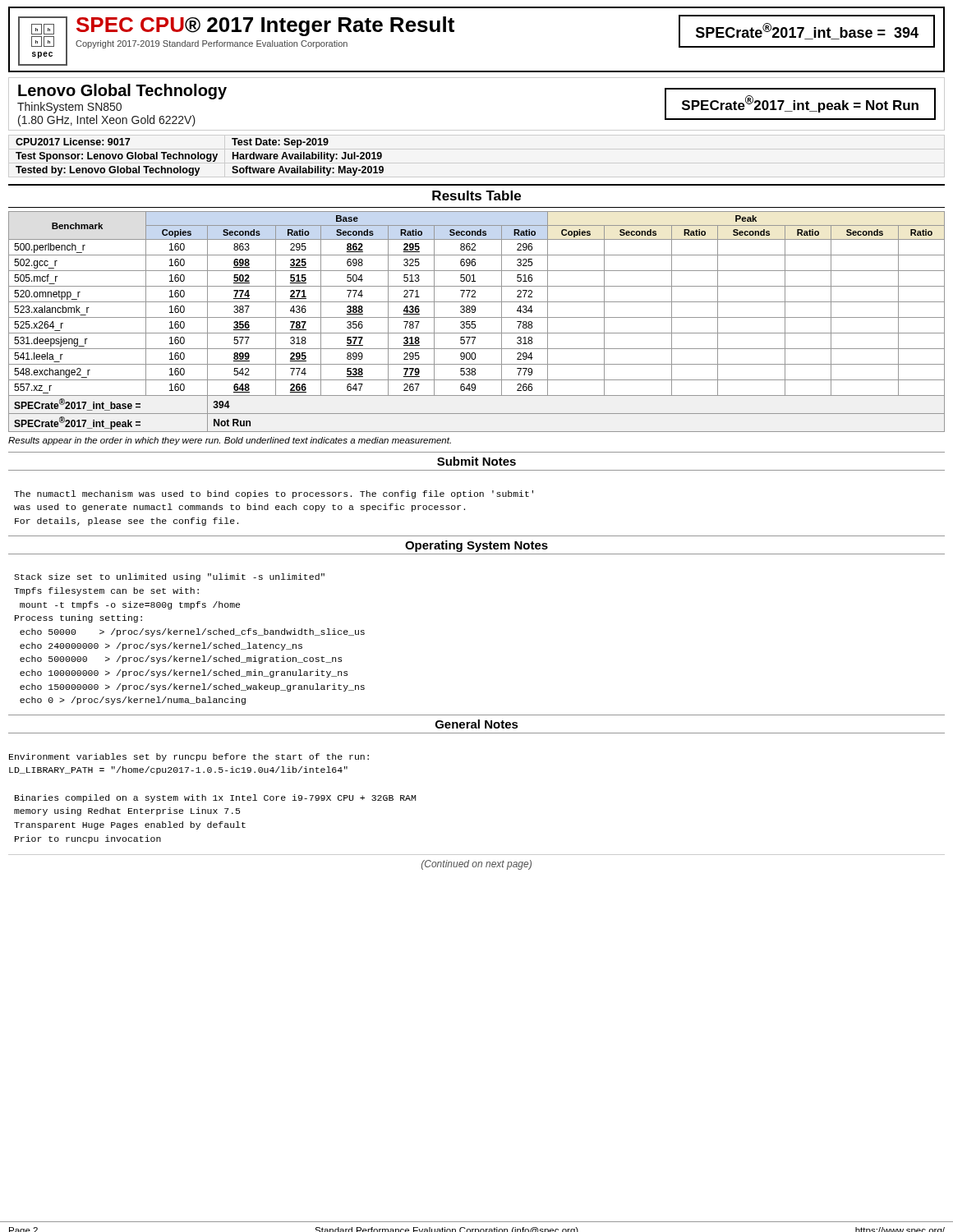Viewport: 953px width, 1232px height.
Task: Where is the passage that starts "Stack size set to unlimited using "ulimit -s"?
Action: click(187, 639)
